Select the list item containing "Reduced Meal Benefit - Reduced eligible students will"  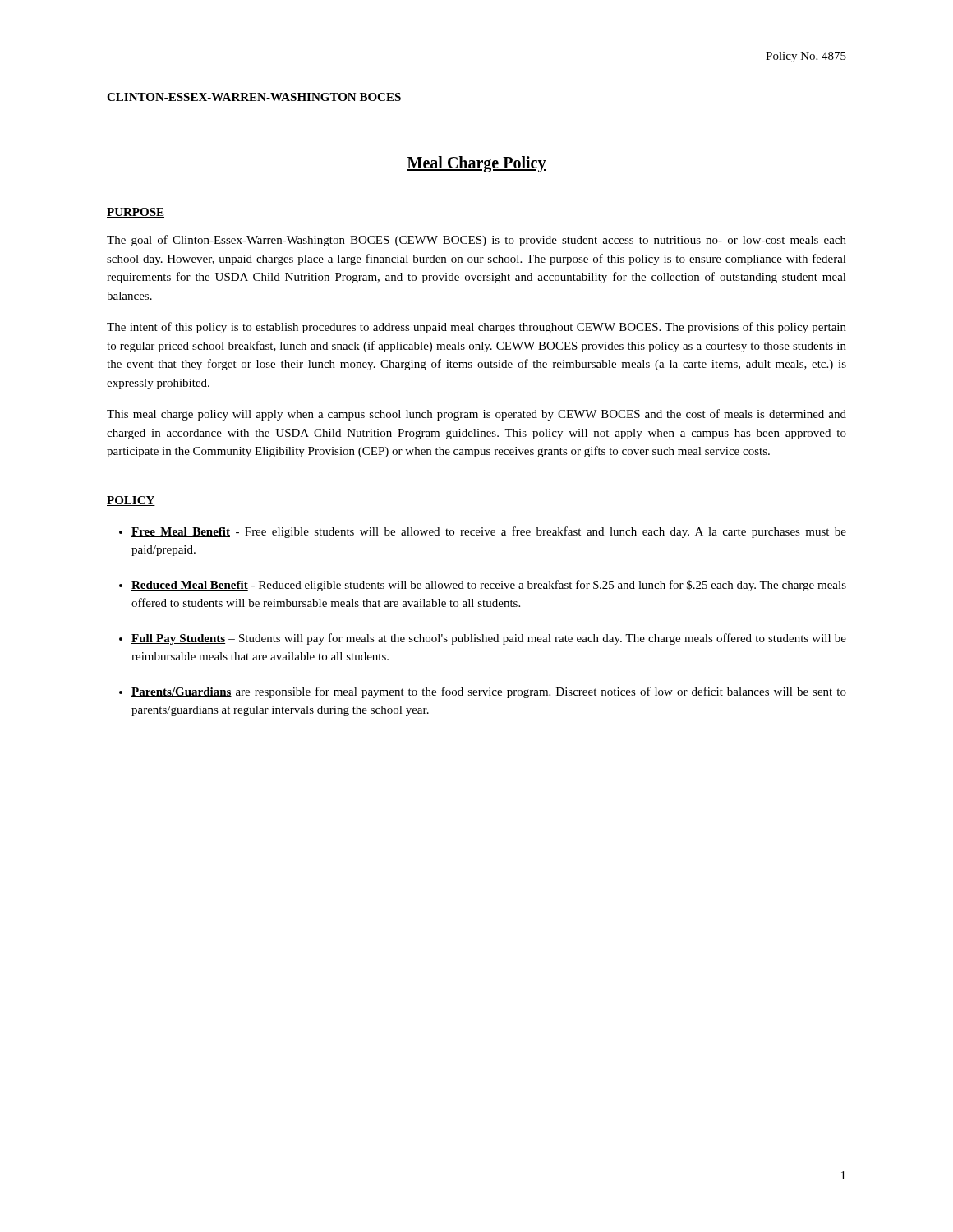(489, 594)
